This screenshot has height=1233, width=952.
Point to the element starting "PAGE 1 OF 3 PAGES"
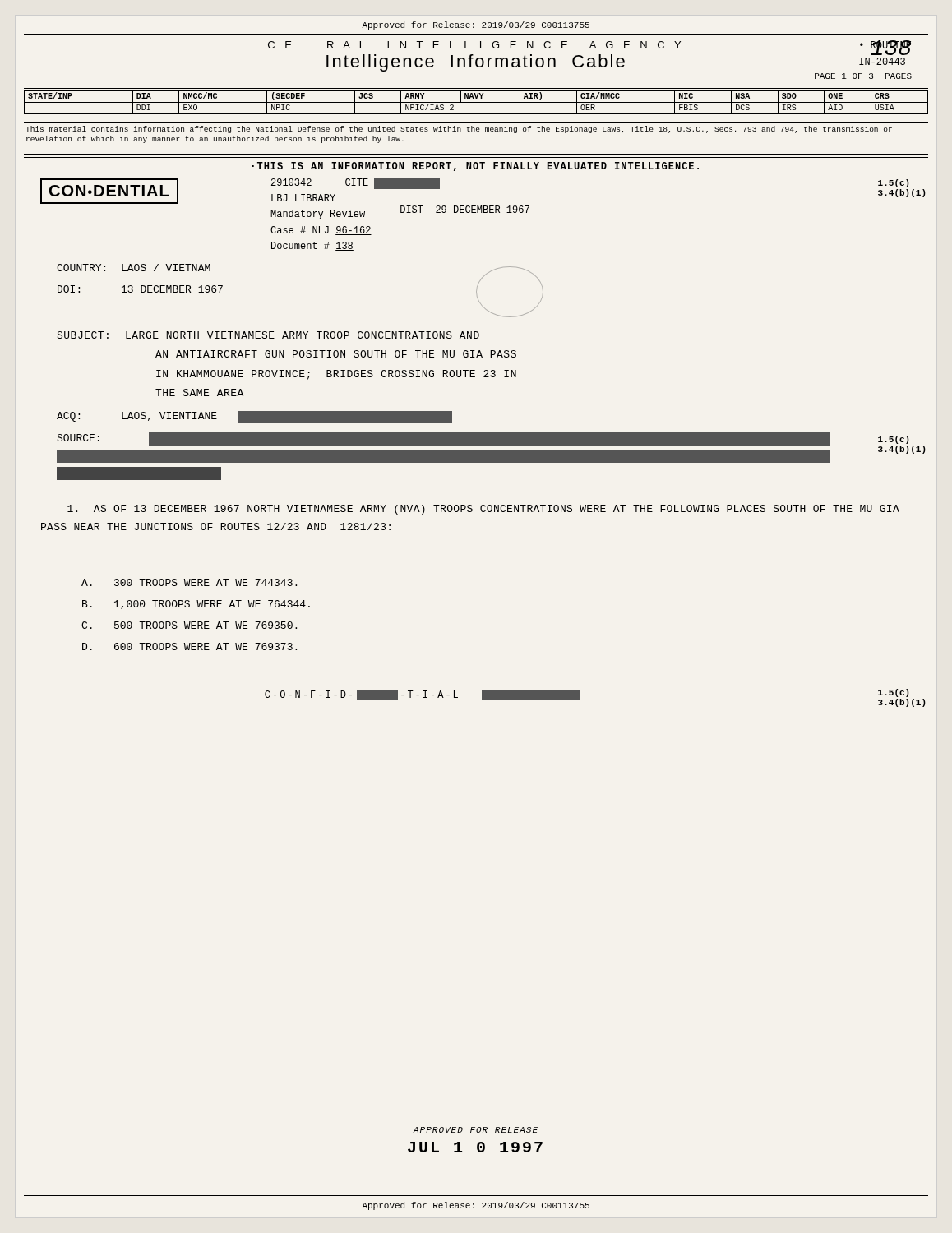863,76
